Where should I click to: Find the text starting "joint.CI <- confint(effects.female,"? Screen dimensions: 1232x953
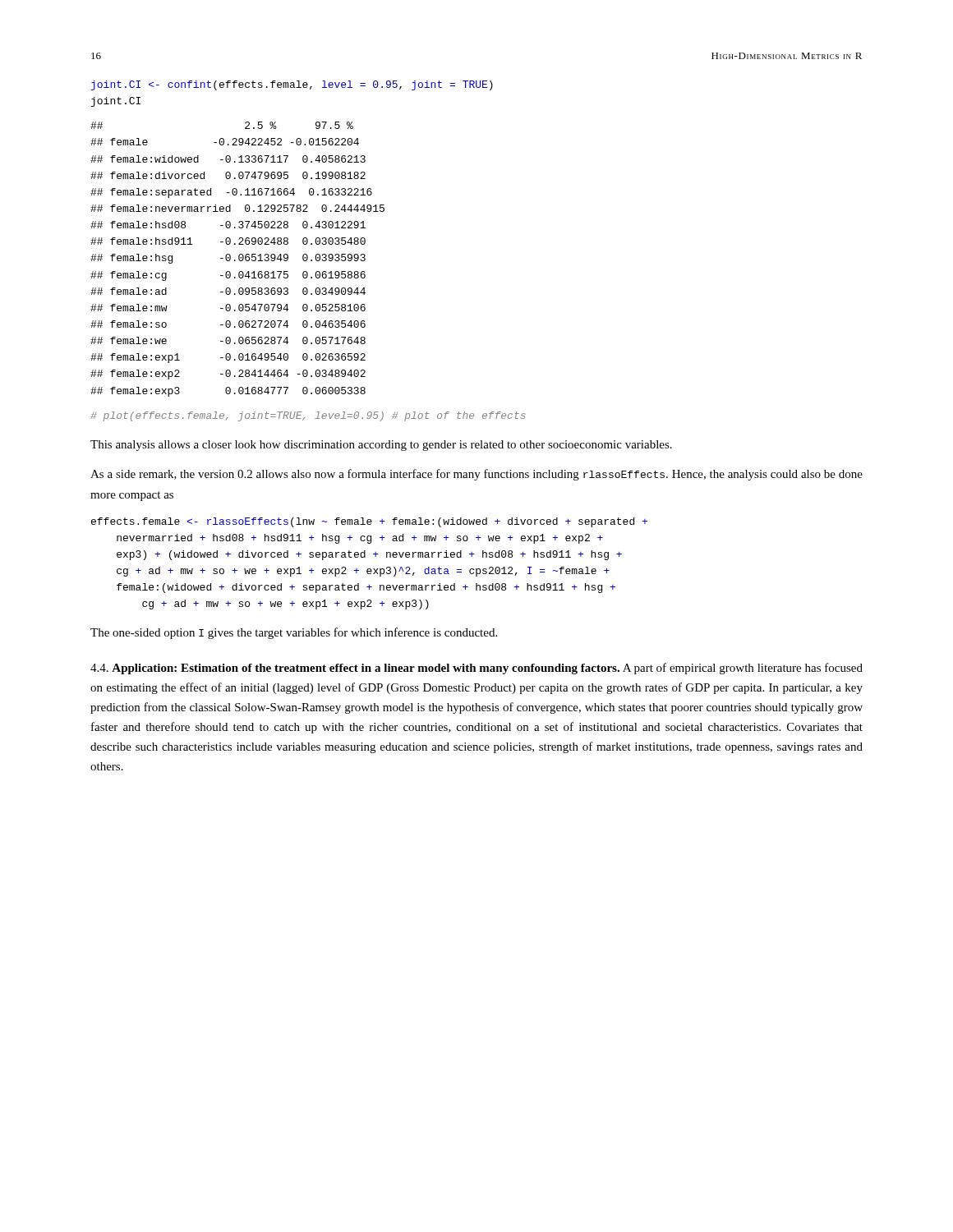point(476,94)
